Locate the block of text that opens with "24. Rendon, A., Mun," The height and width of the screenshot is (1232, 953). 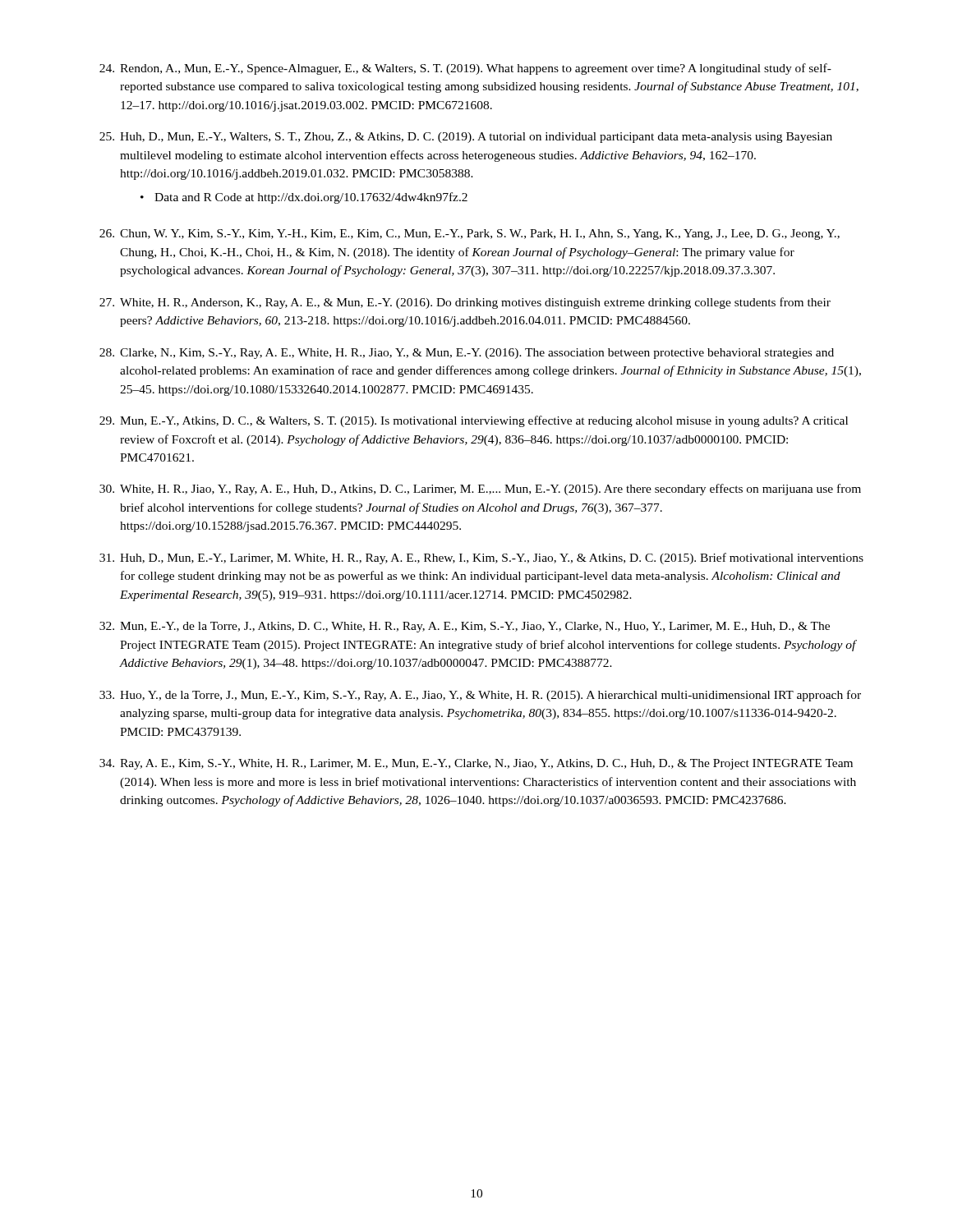(x=476, y=87)
